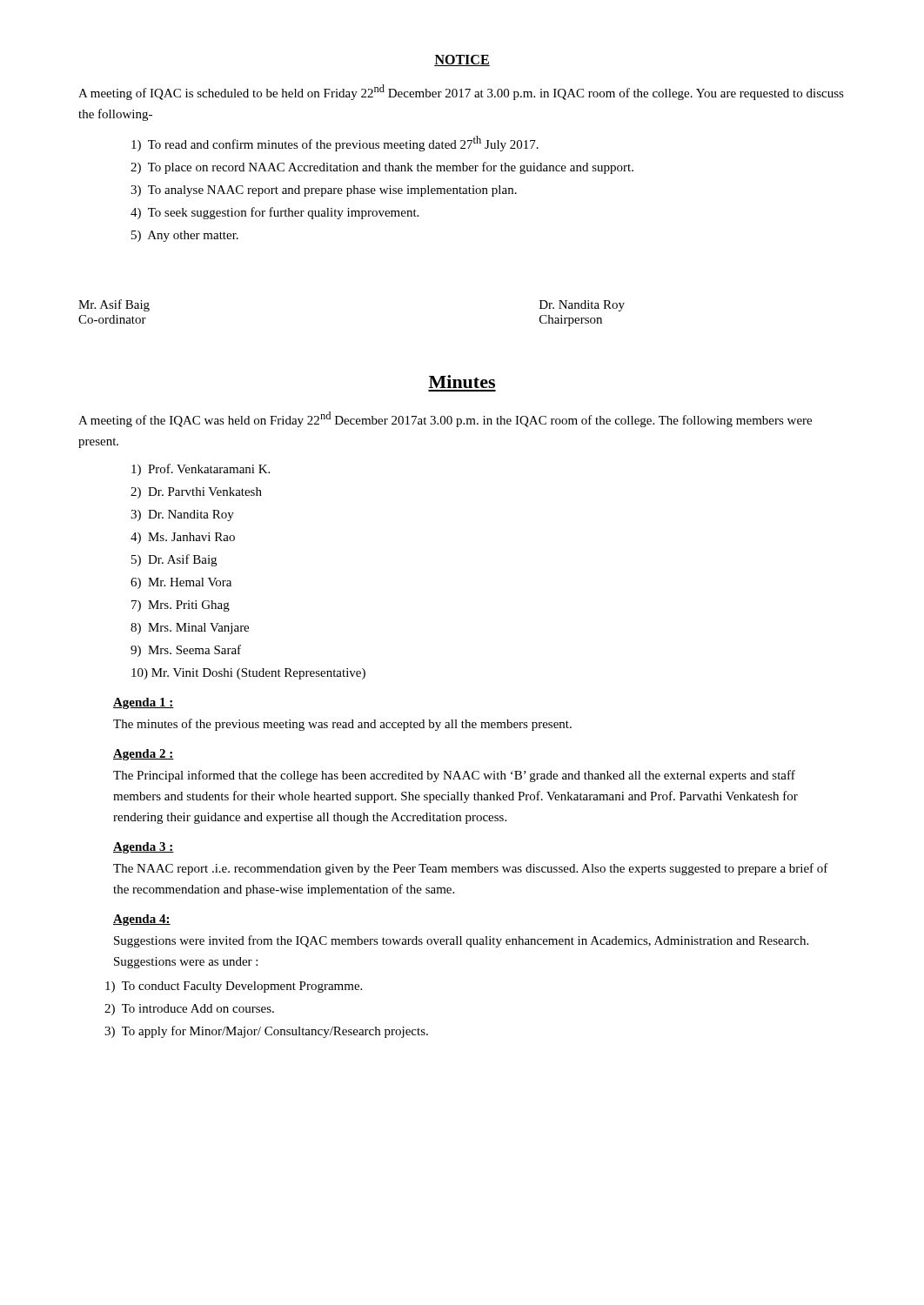This screenshot has height=1305, width=924.
Task: Select the list item containing "1) To conduct Faculty Development Programme."
Action: pos(234,986)
